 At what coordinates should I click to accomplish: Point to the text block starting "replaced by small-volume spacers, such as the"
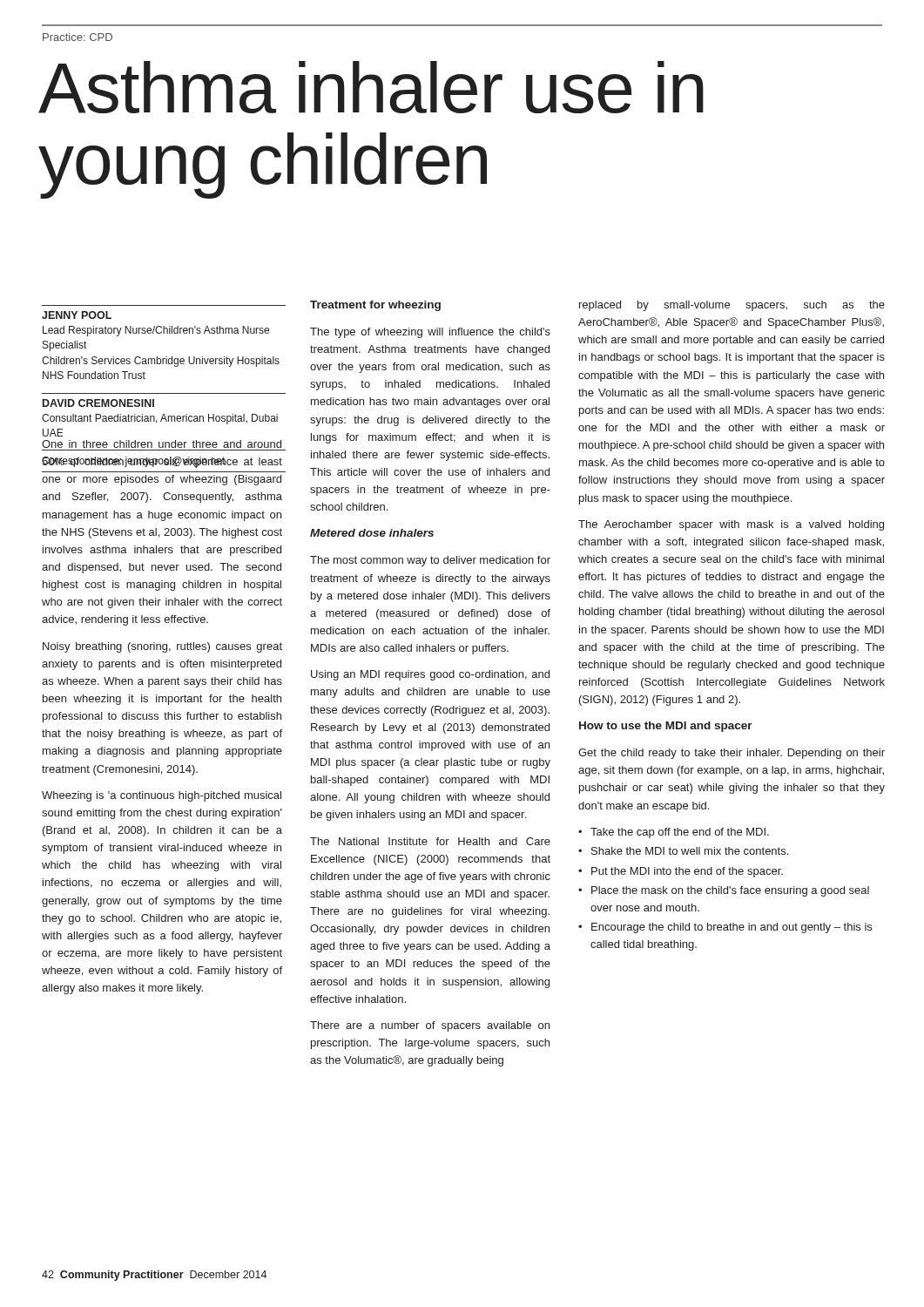click(x=732, y=502)
